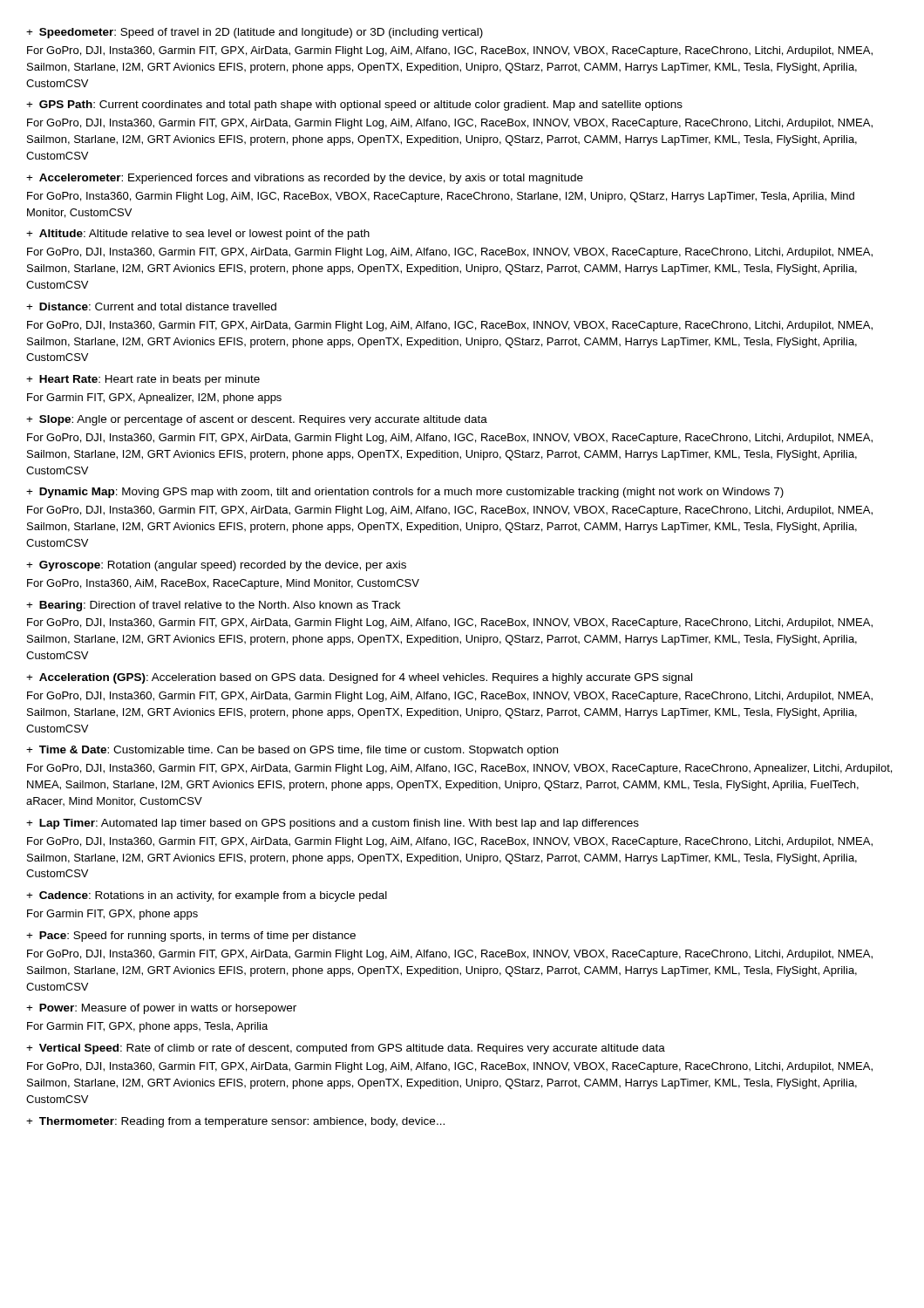Image resolution: width=924 pixels, height=1308 pixels.
Task: Find the list item containing "+ Pace: Speed for running"
Action: tap(191, 935)
